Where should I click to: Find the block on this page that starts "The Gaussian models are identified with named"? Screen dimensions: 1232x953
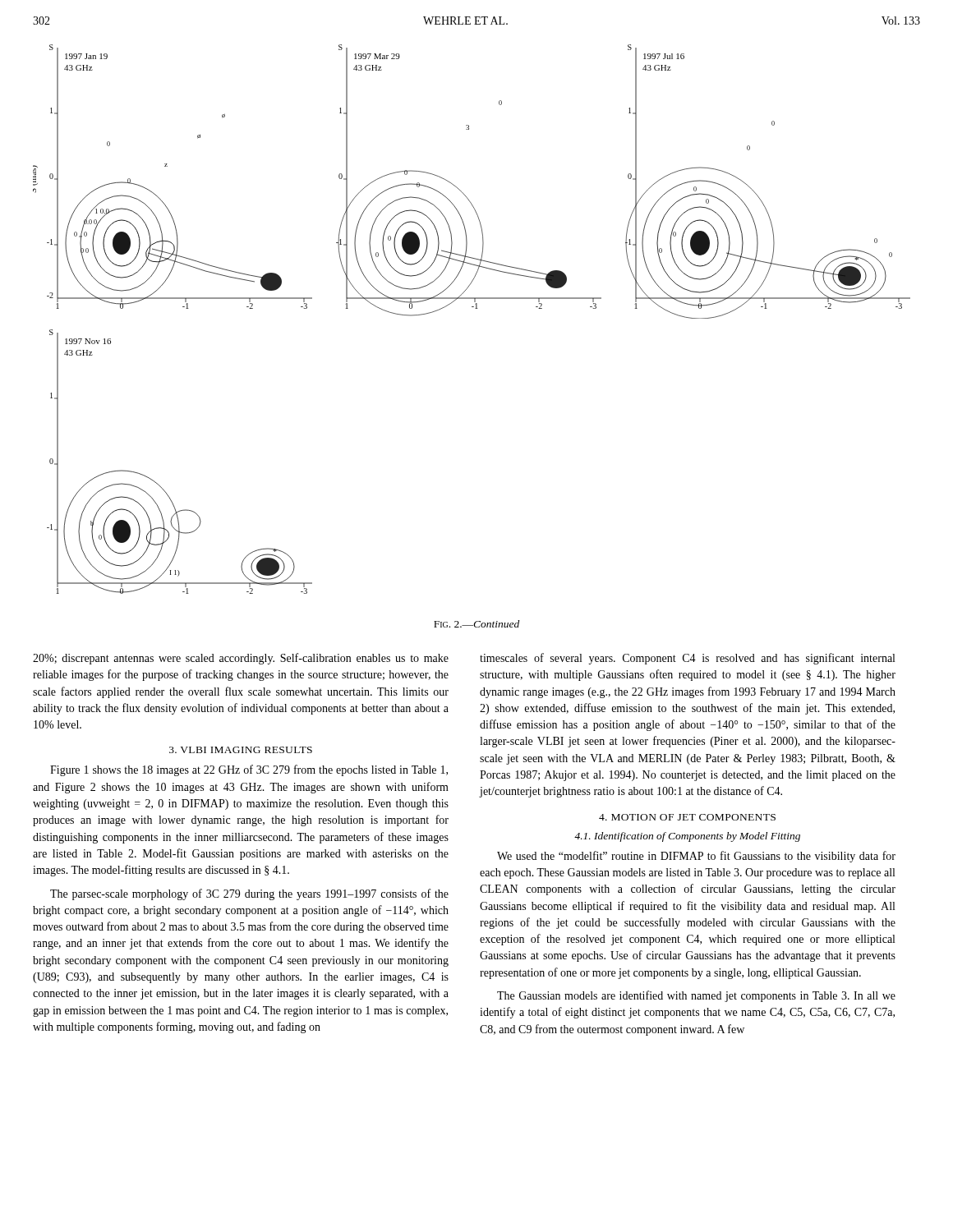click(x=688, y=1013)
